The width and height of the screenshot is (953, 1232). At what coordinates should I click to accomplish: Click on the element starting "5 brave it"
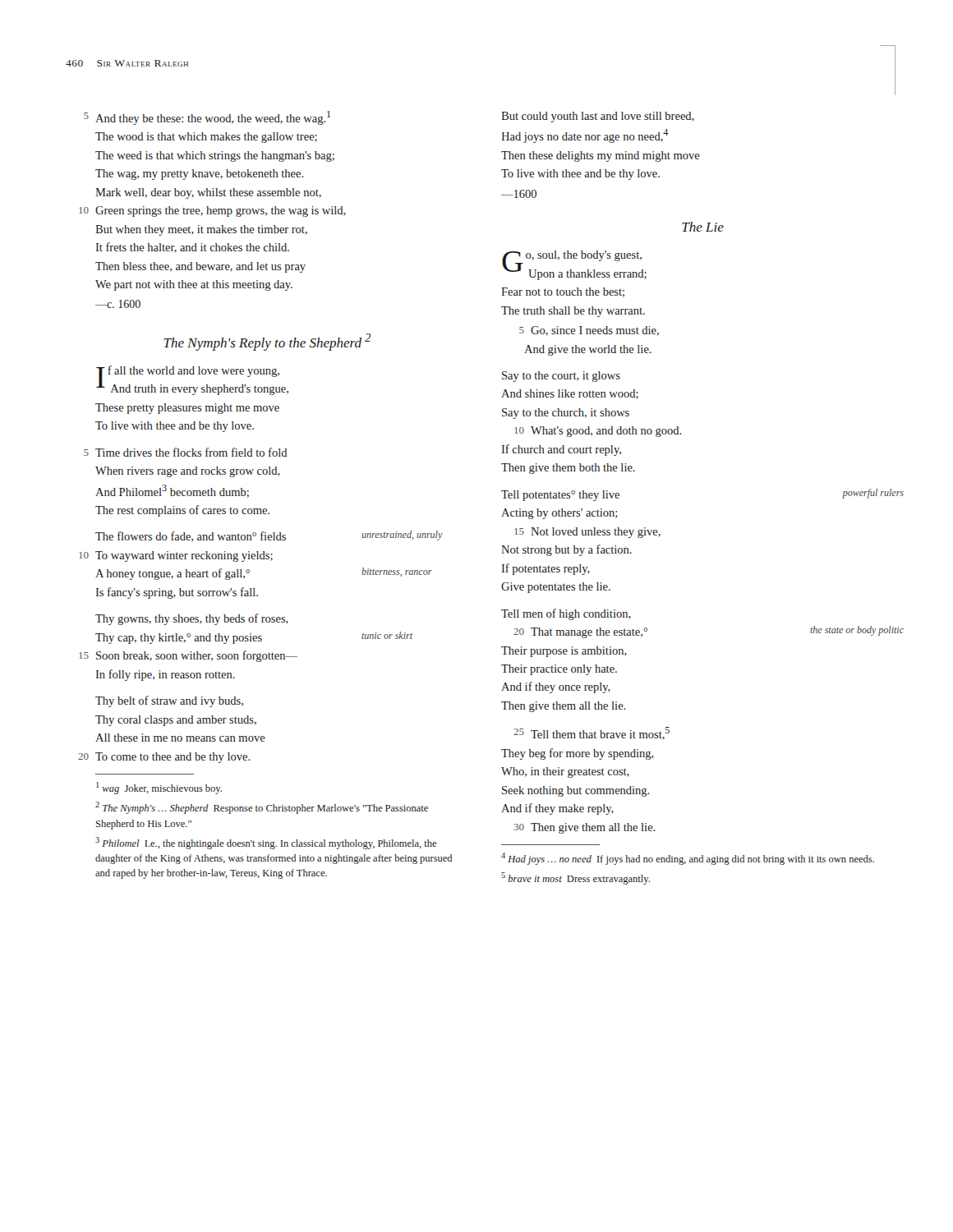point(576,878)
